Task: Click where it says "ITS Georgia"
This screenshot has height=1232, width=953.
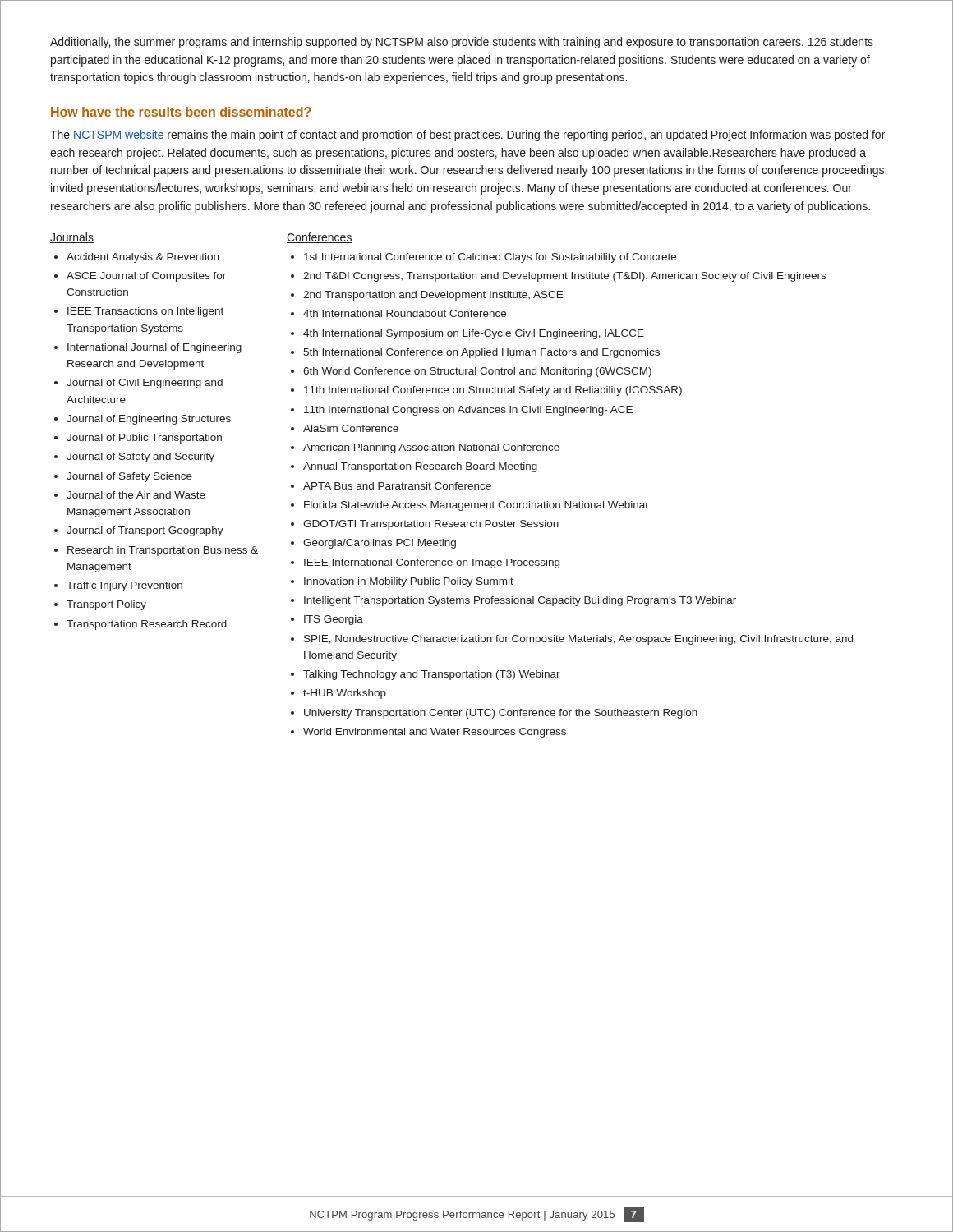Action: pyautogui.click(x=333, y=619)
